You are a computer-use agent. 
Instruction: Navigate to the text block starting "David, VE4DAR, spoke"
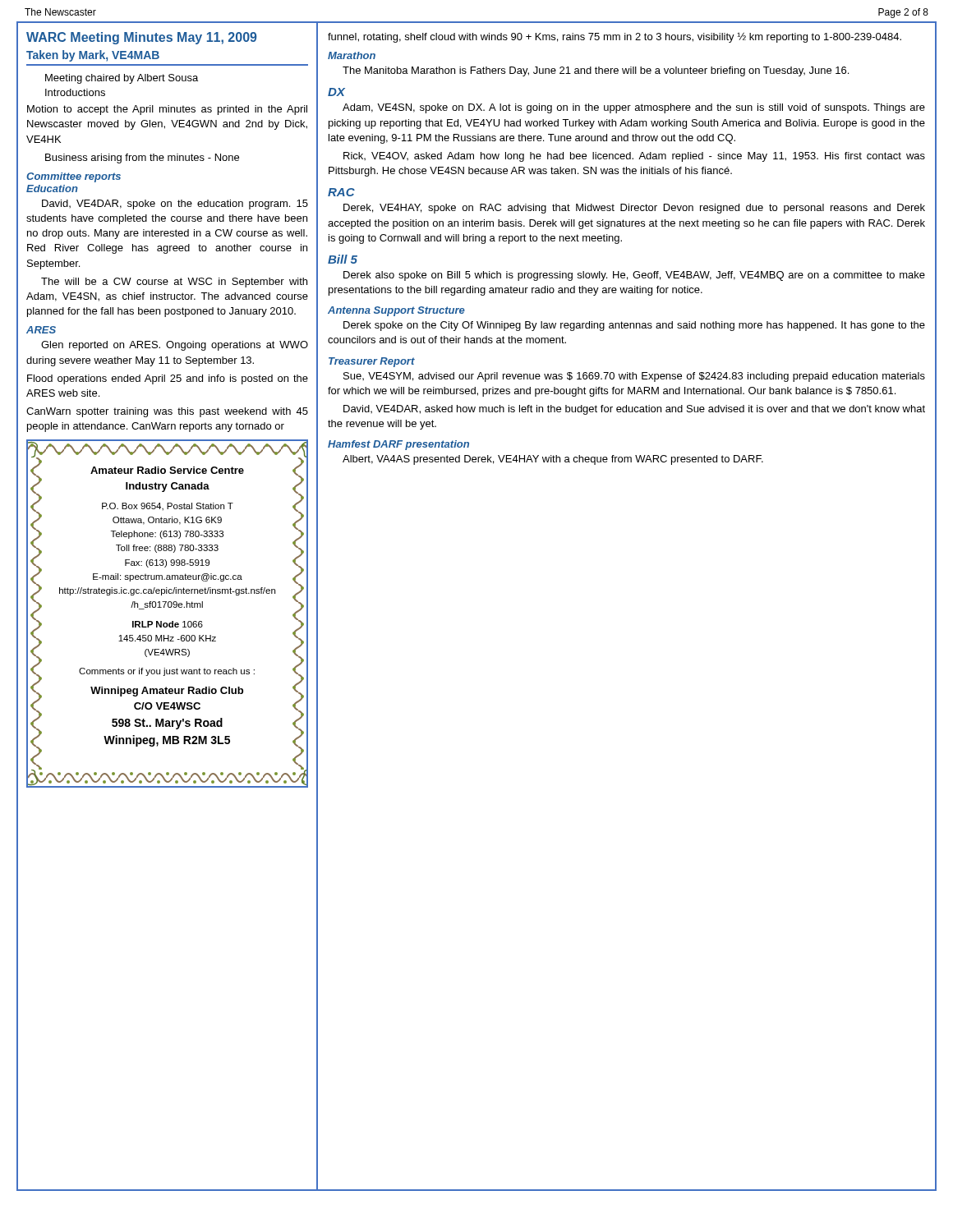167,233
